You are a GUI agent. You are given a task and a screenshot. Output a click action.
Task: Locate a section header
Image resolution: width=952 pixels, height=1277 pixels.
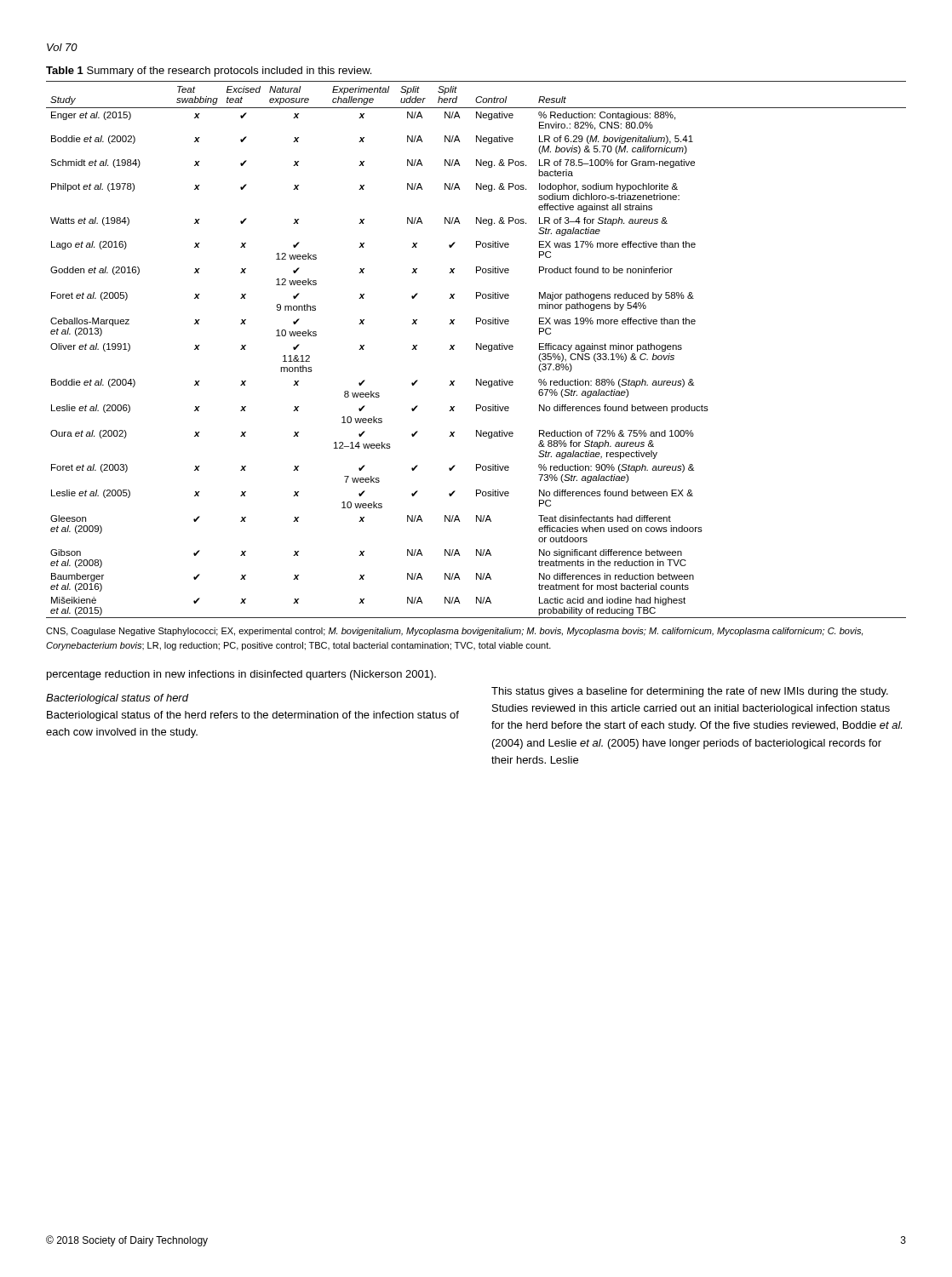[117, 698]
